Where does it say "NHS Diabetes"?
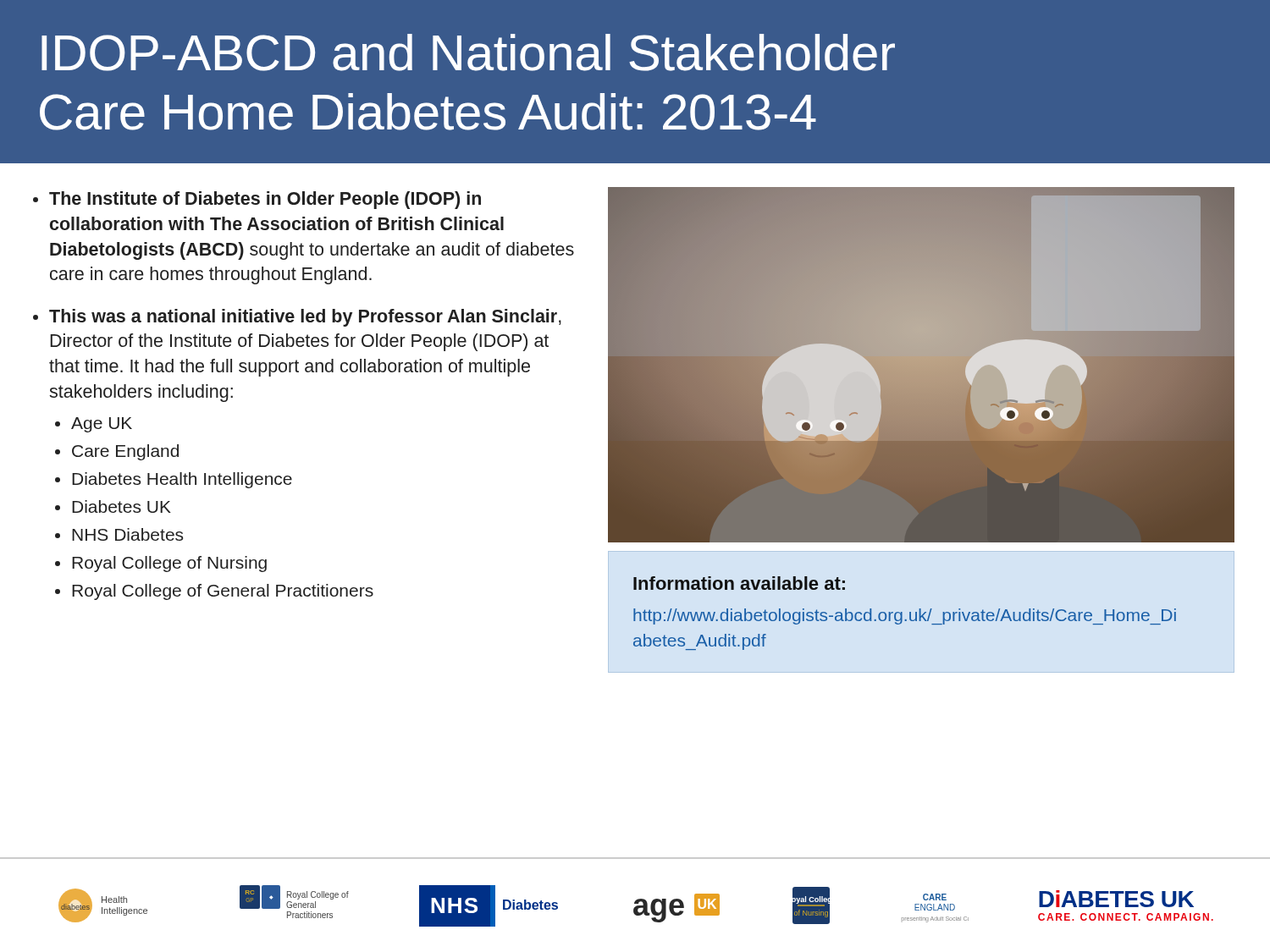The height and width of the screenshot is (952, 1270). [127, 535]
